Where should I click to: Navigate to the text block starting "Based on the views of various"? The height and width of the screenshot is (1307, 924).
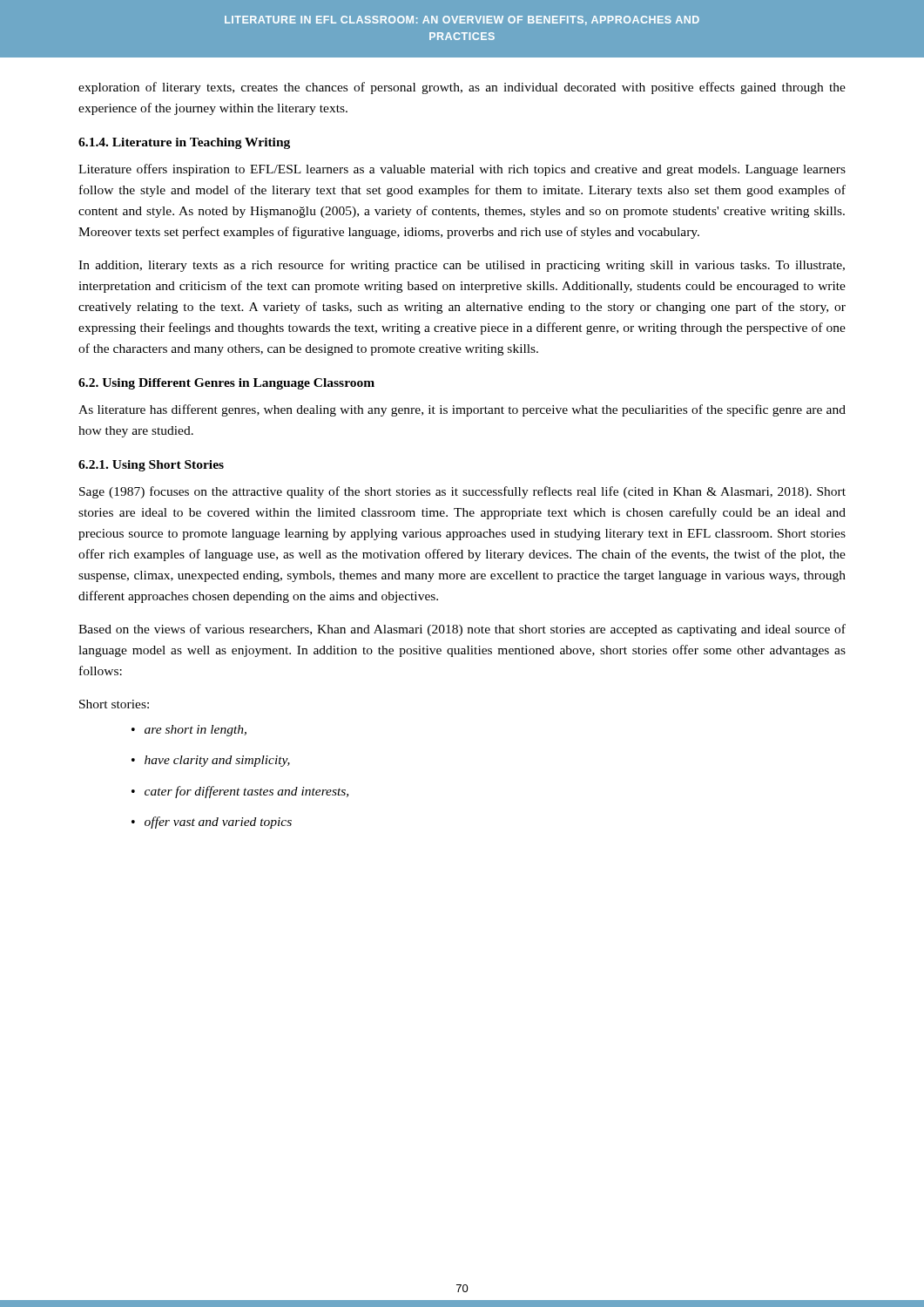tap(462, 650)
